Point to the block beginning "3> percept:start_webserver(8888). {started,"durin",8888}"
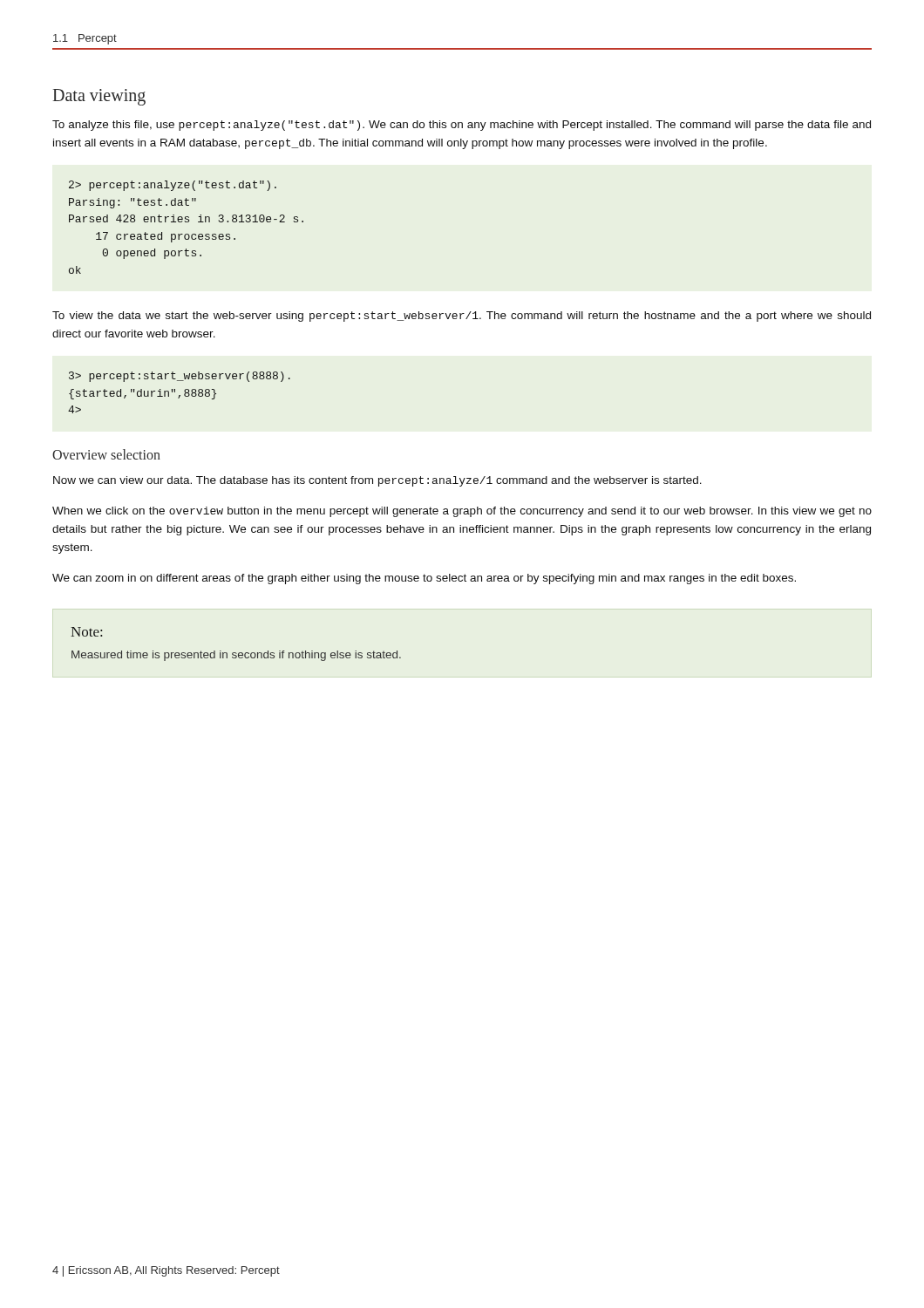This screenshot has height=1308, width=924. pyautogui.click(x=180, y=377)
